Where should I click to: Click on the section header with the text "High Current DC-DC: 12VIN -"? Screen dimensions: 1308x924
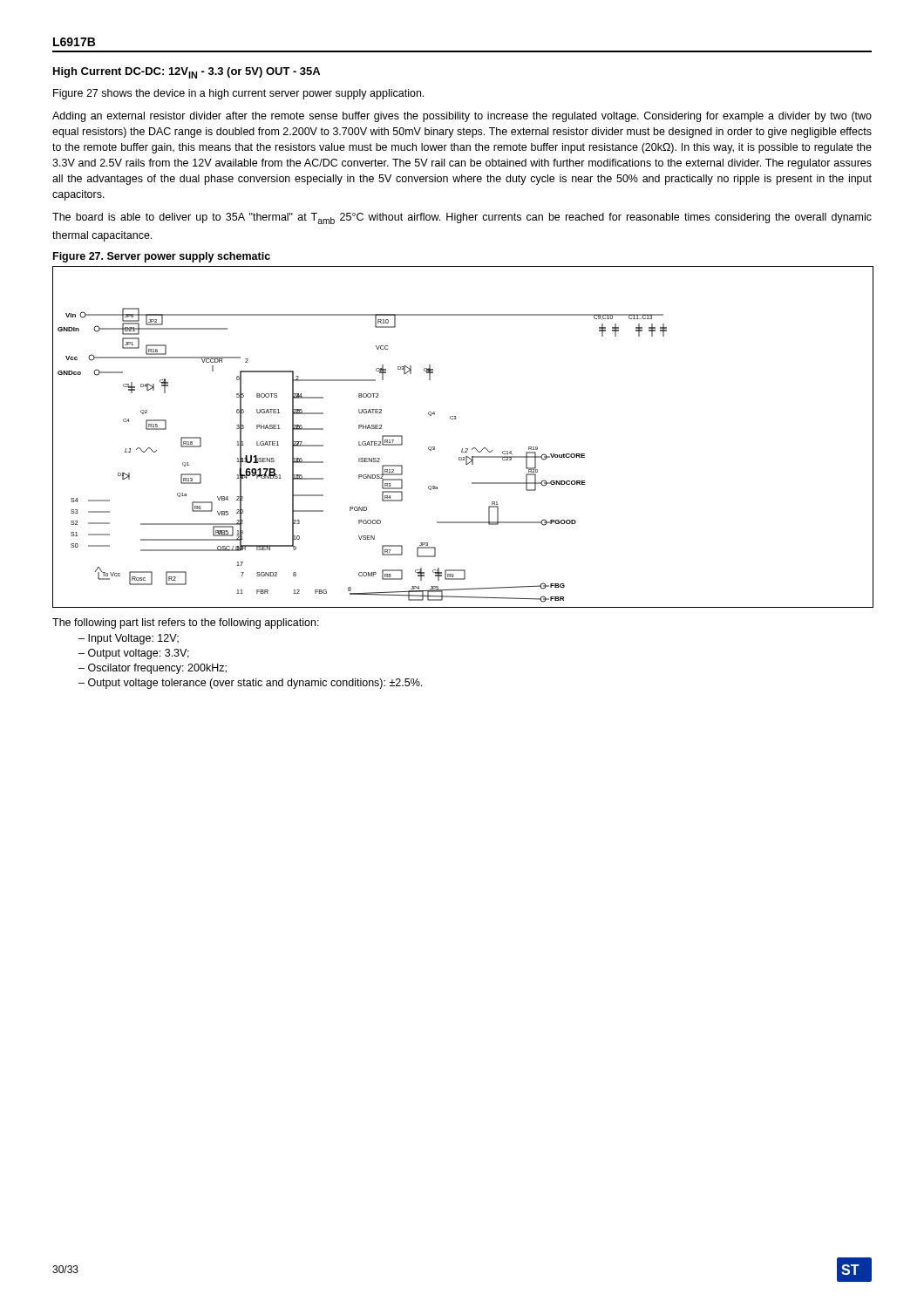[x=186, y=72]
